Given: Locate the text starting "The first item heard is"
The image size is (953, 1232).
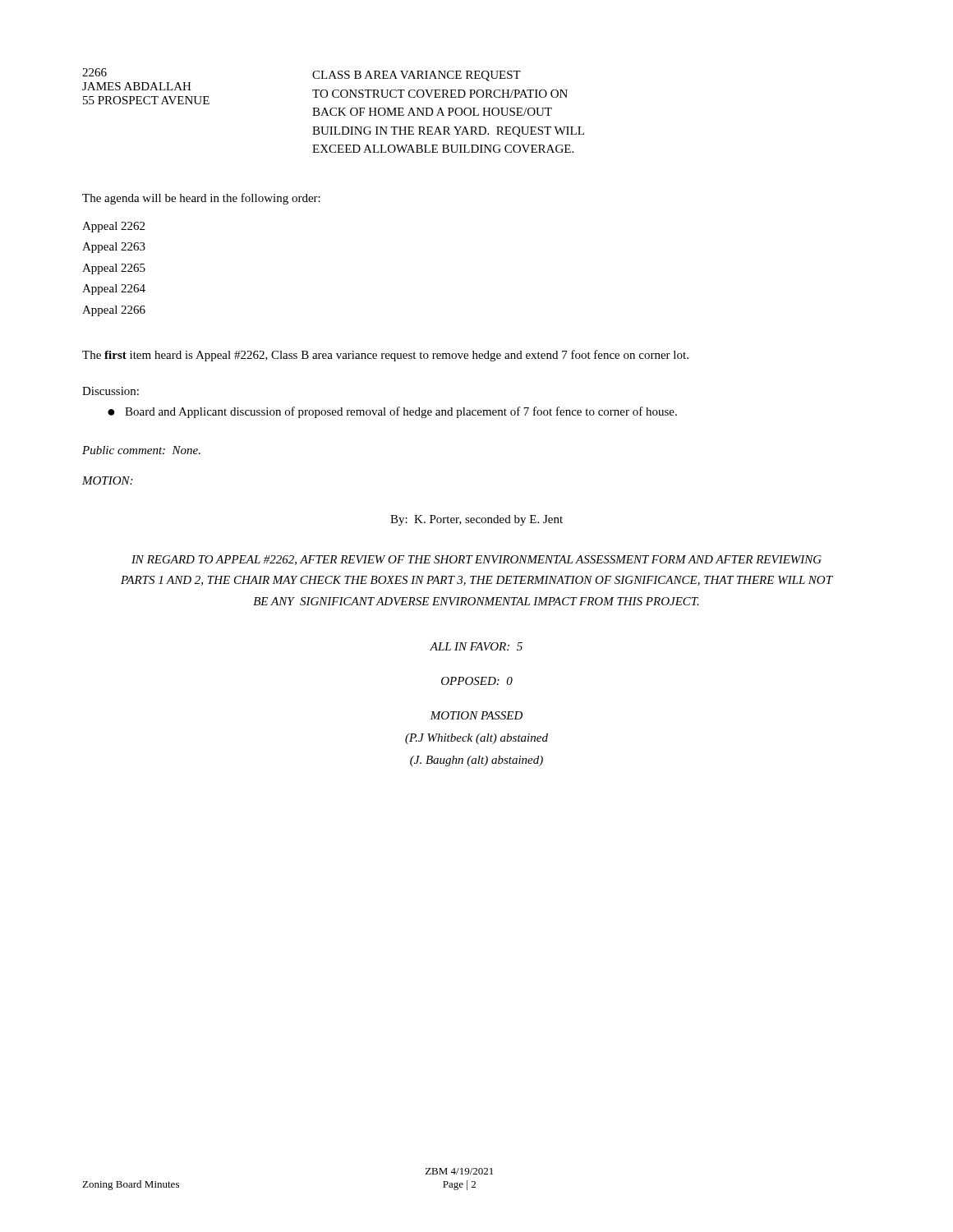Looking at the screenshot, I should 386,355.
